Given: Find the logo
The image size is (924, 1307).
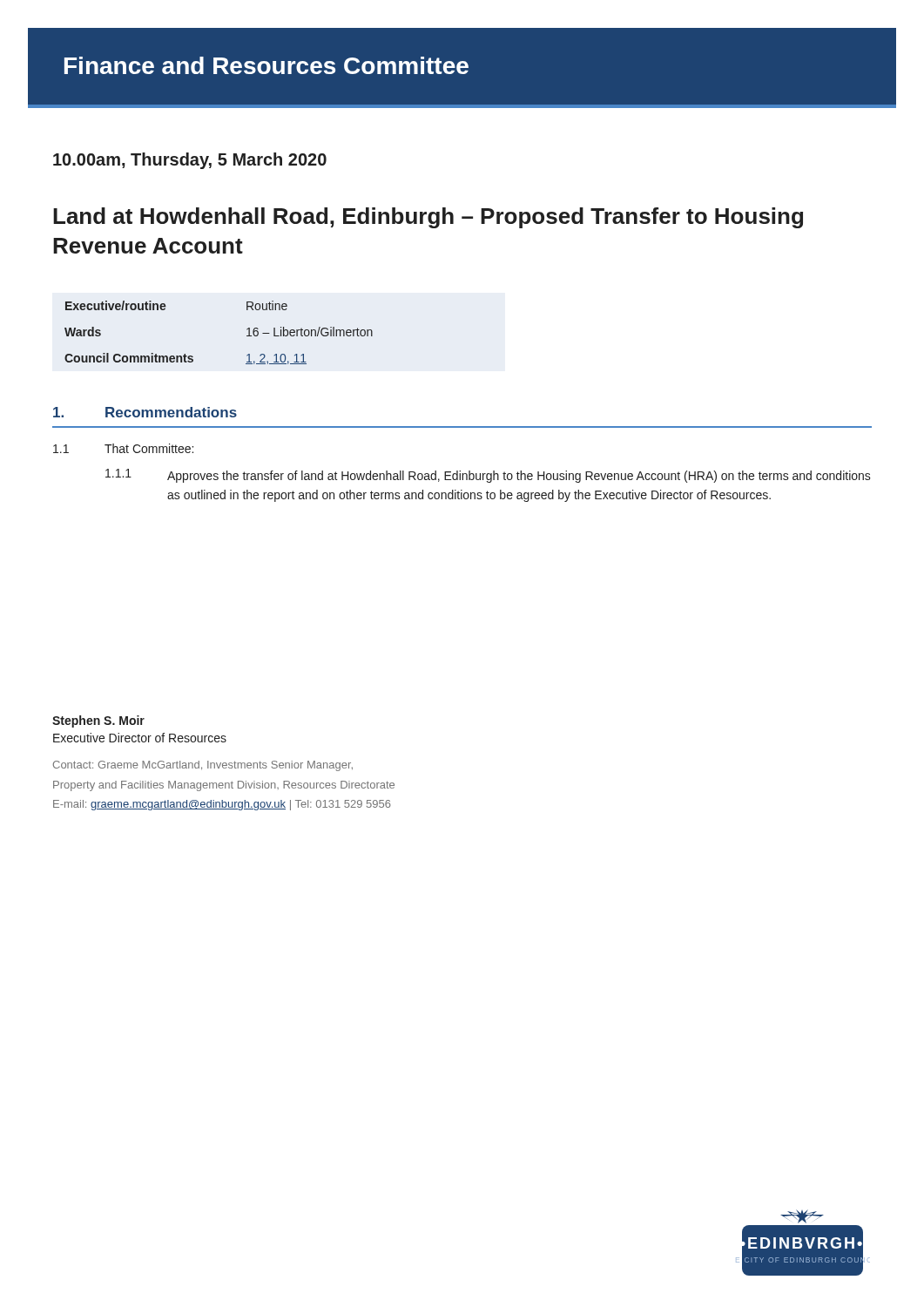Looking at the screenshot, I should [803, 1249].
